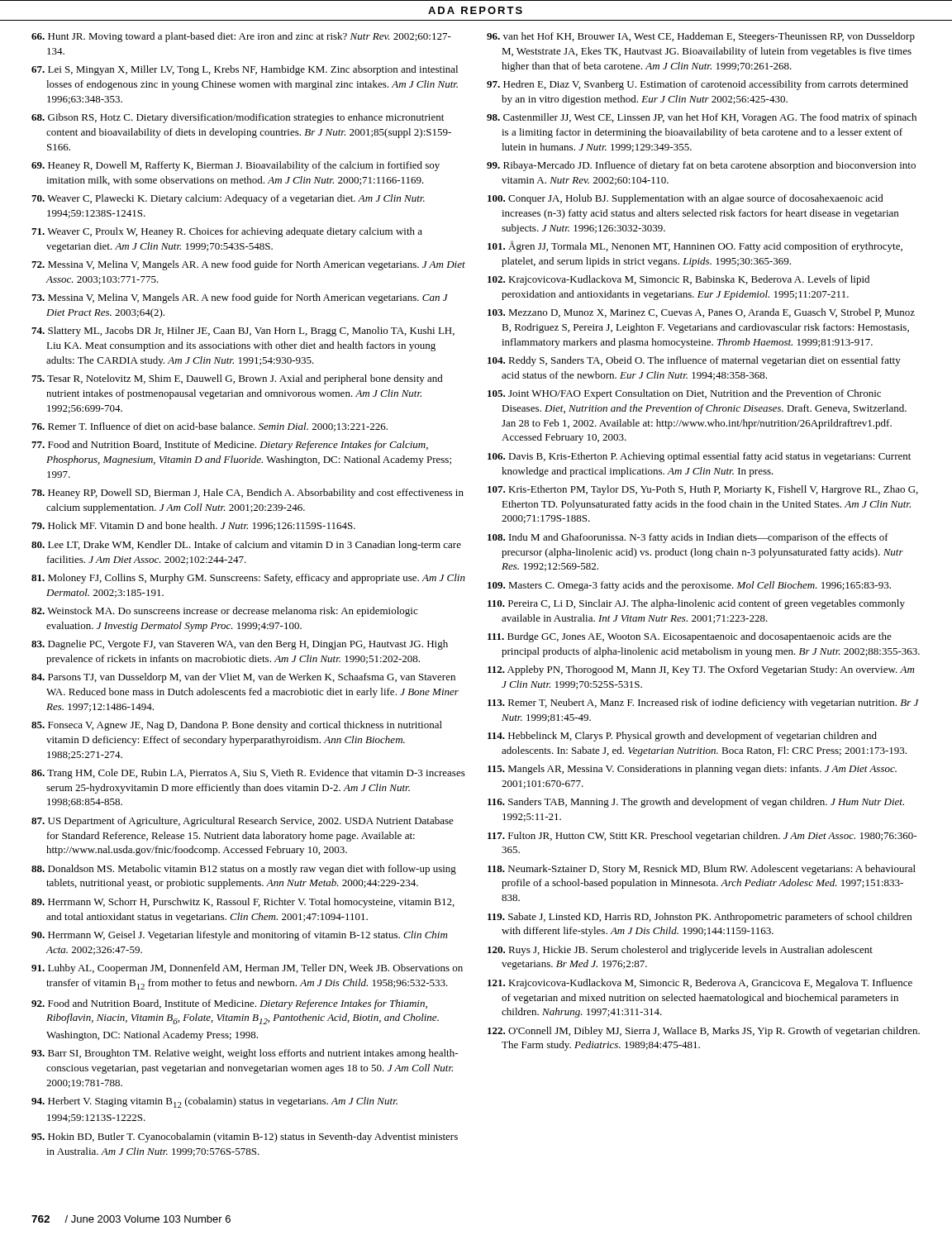The image size is (952, 1240).
Task: Select the passage starting "103. Mezzano D, Munoz X,"
Action: [701, 327]
